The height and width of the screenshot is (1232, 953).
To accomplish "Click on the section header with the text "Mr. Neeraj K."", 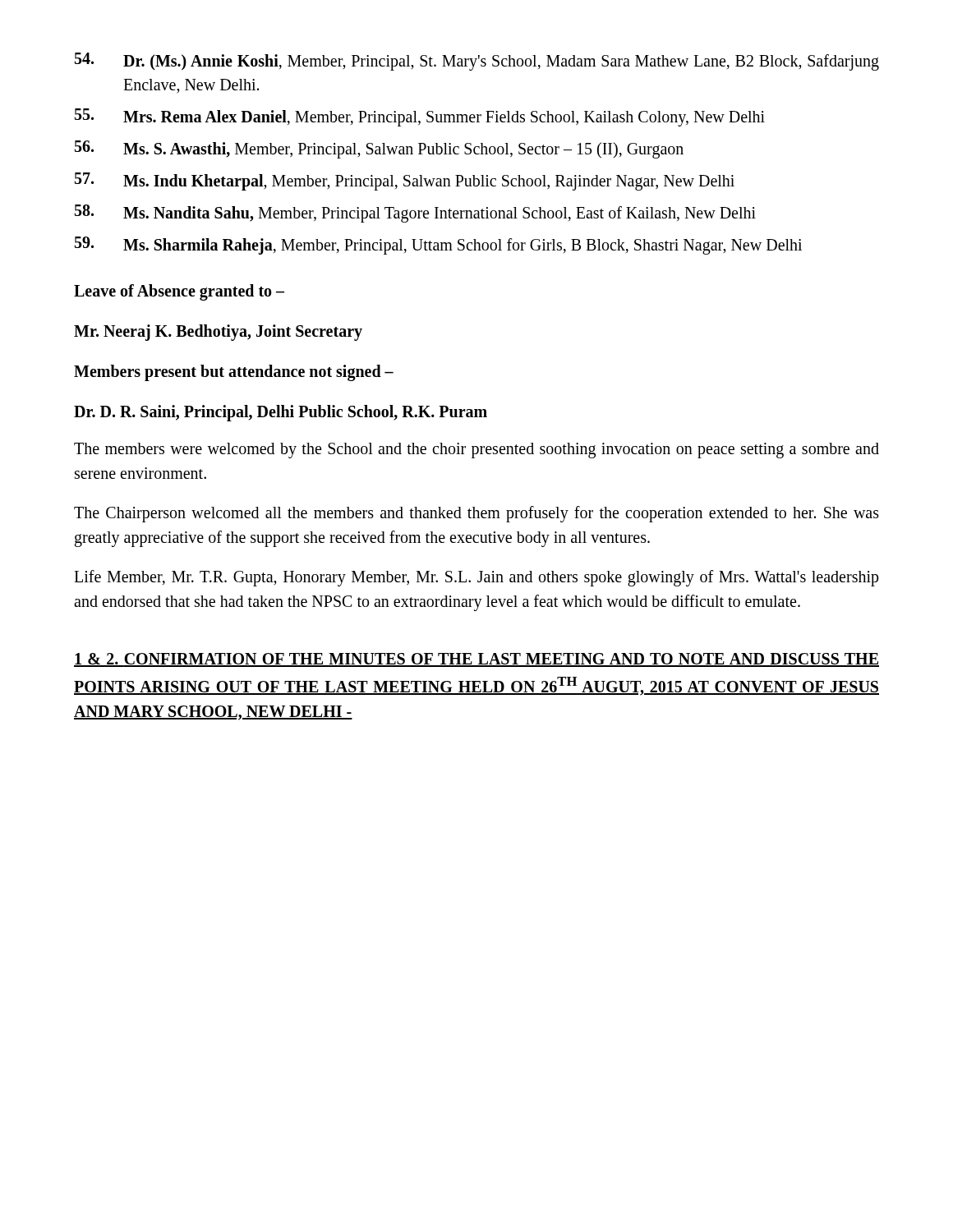I will 218,331.
